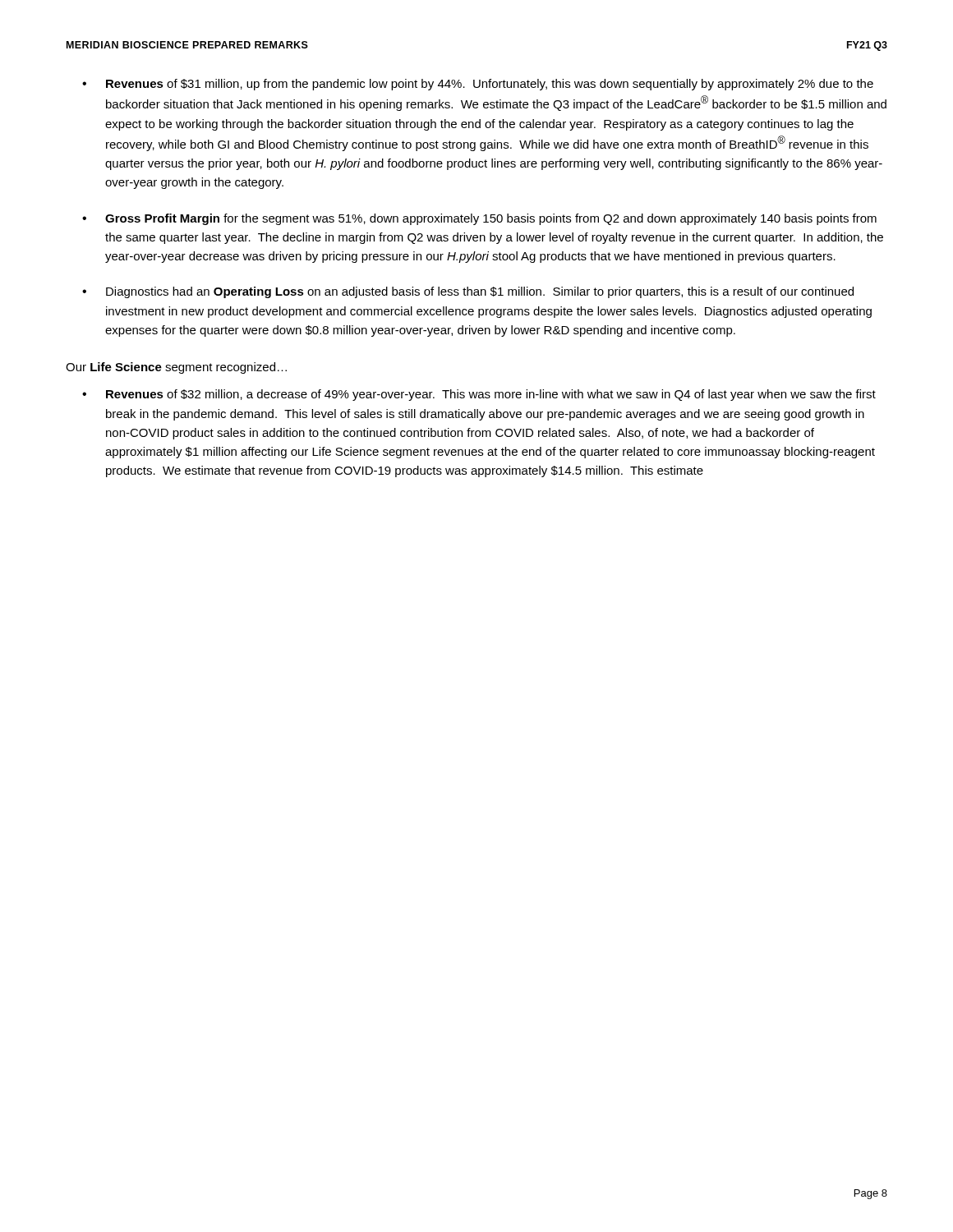Point to the passage starting "Revenues of $32 million, a decrease"
Viewport: 953px width, 1232px height.
[490, 432]
